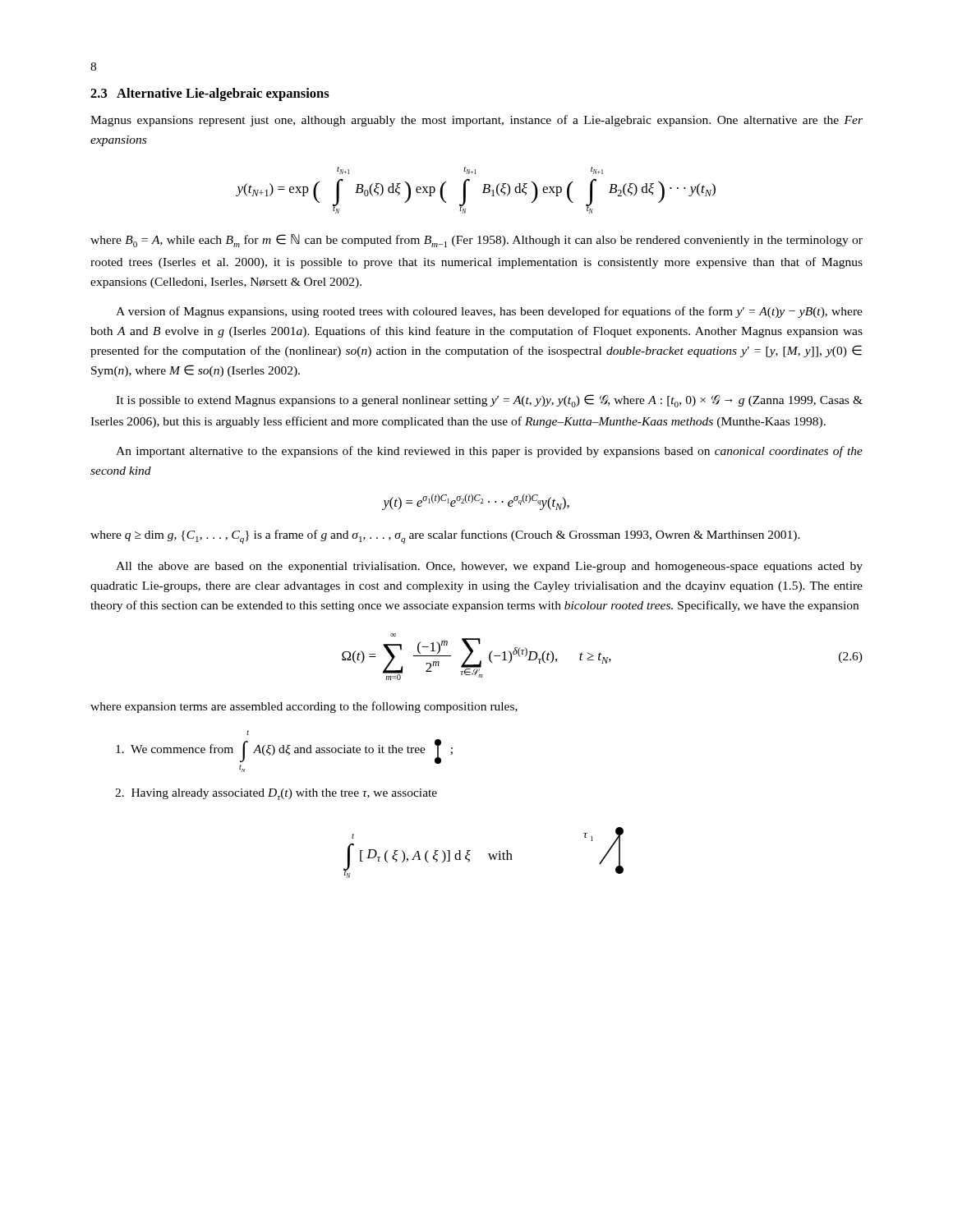953x1232 pixels.
Task: Click on the region starting "t ∫ tN [Dτ(ξ),"
Action: [493, 856]
